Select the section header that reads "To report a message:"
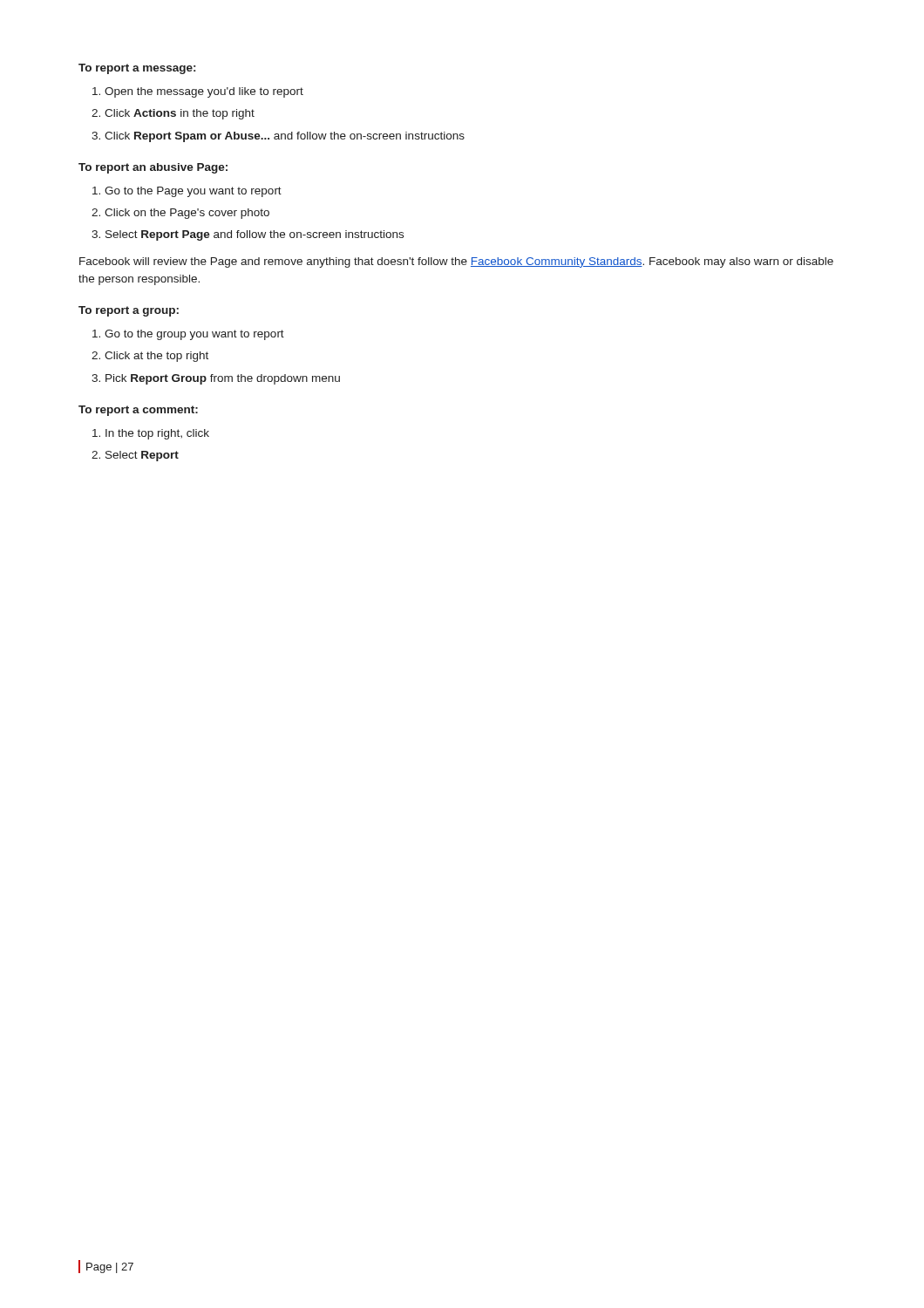Screen dimensions: 1308x924 tap(138, 68)
